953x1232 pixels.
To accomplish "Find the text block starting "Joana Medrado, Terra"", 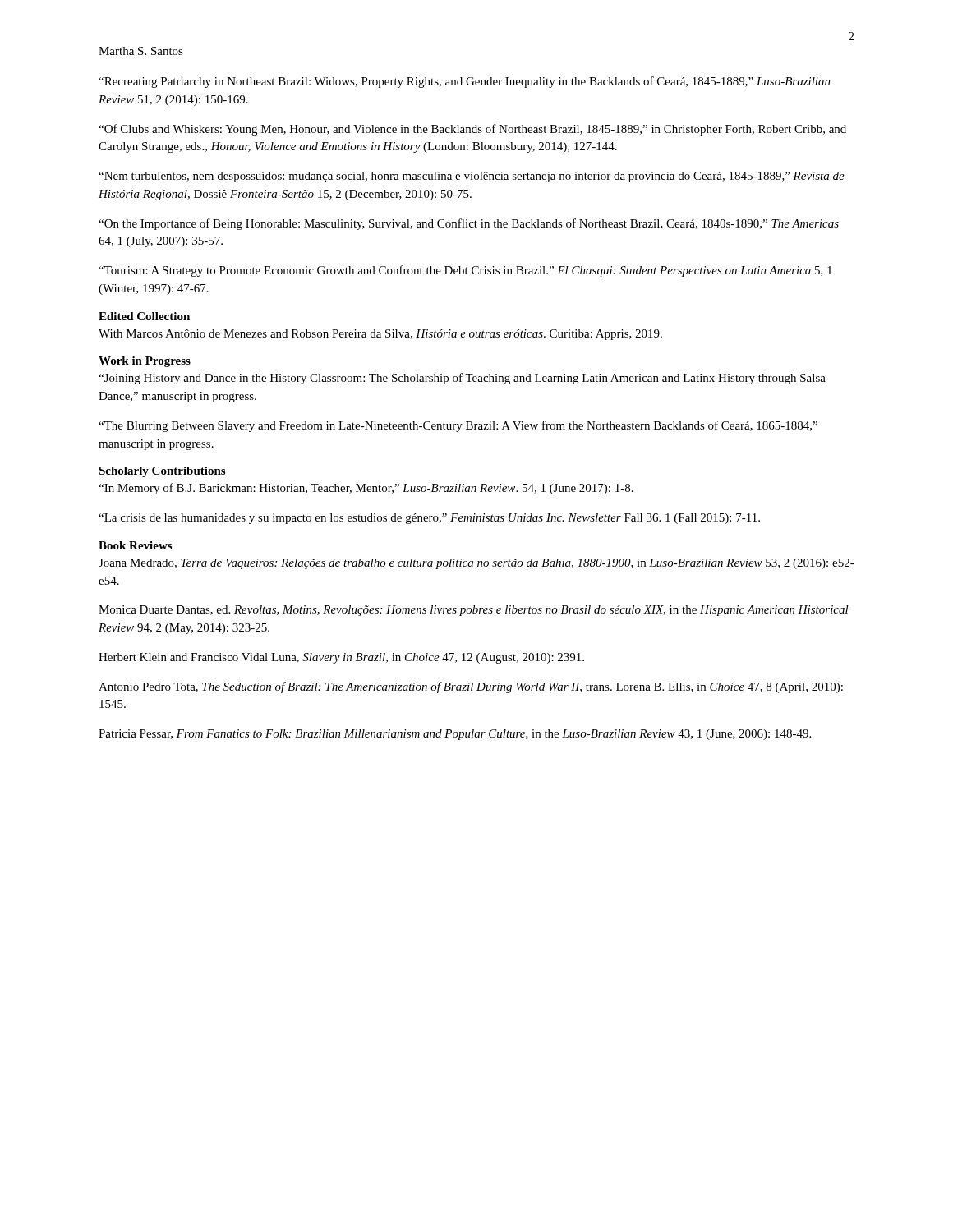I will pos(476,571).
